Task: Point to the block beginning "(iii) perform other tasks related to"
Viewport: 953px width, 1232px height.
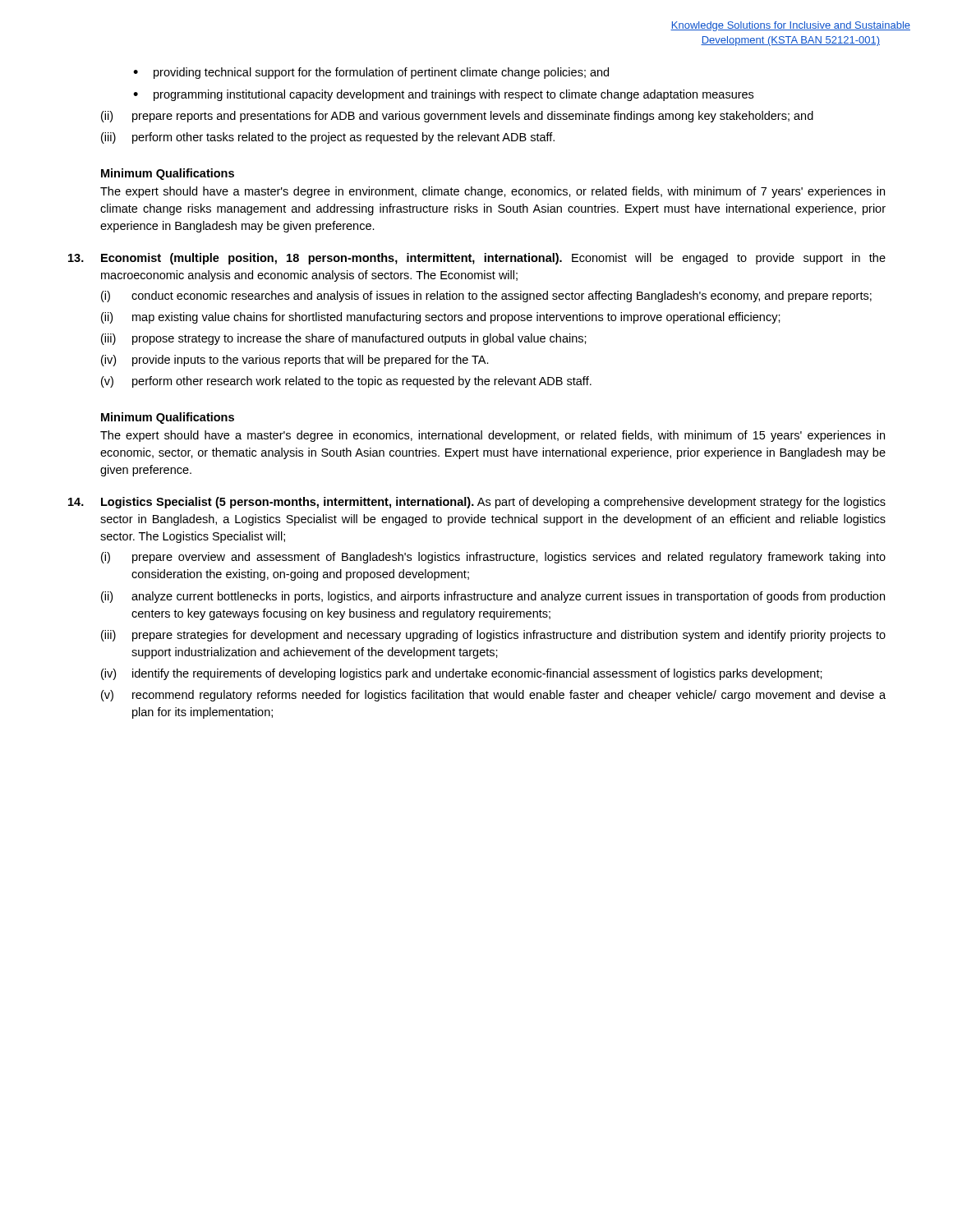Action: [493, 138]
